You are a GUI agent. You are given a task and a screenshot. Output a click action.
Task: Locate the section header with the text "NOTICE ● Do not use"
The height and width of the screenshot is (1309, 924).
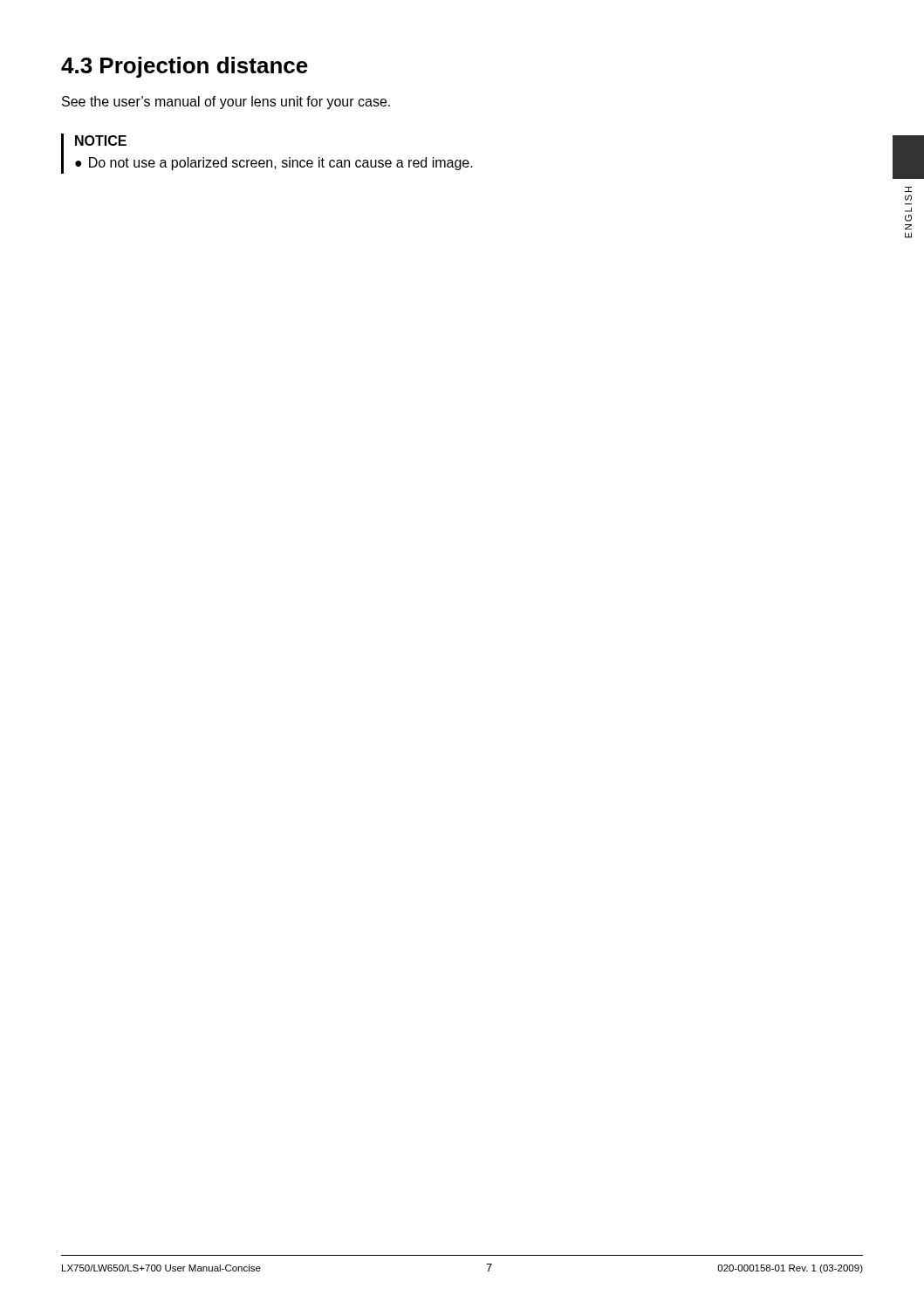click(x=440, y=154)
